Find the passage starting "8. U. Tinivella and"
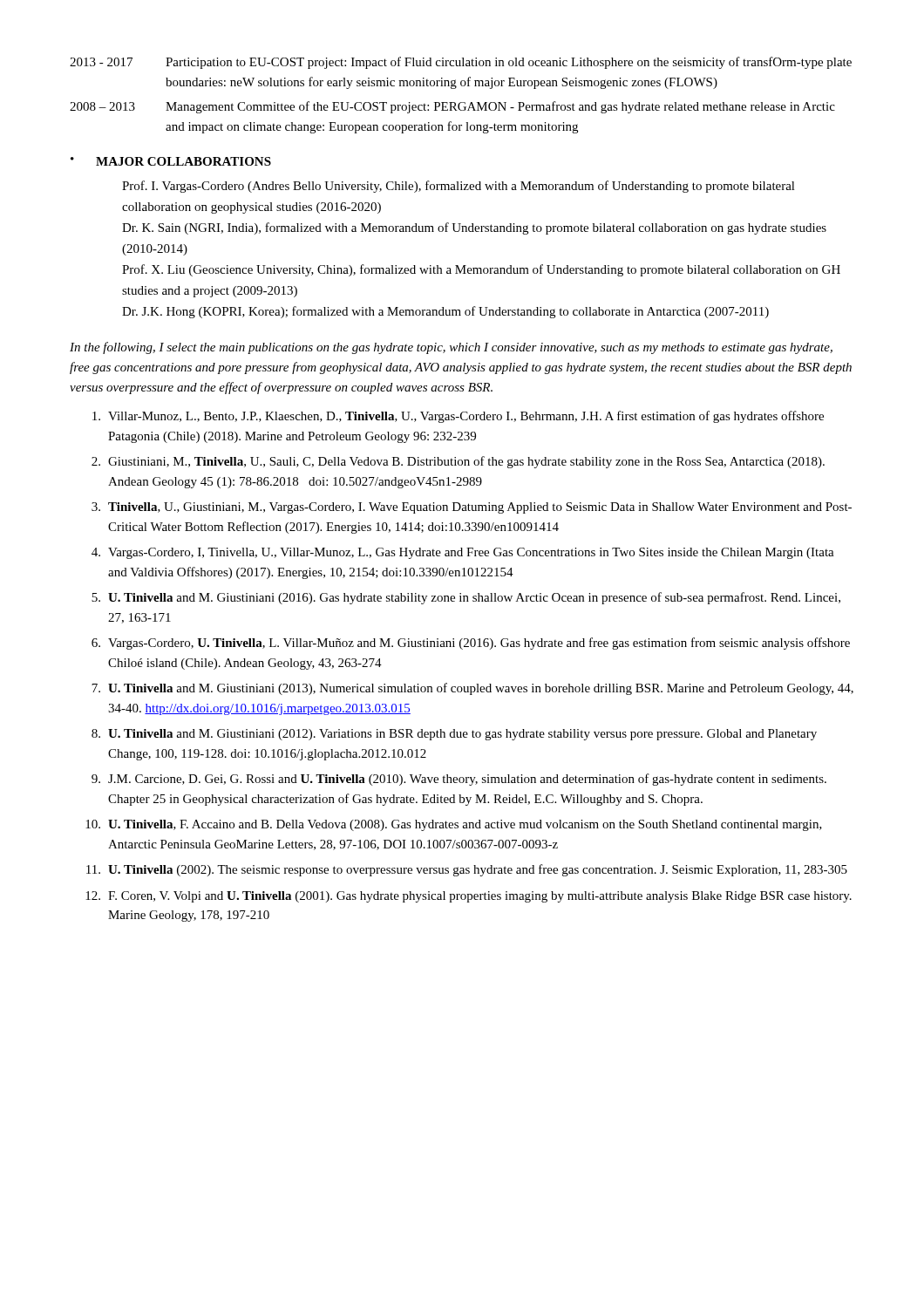This screenshot has height=1308, width=924. [x=462, y=744]
